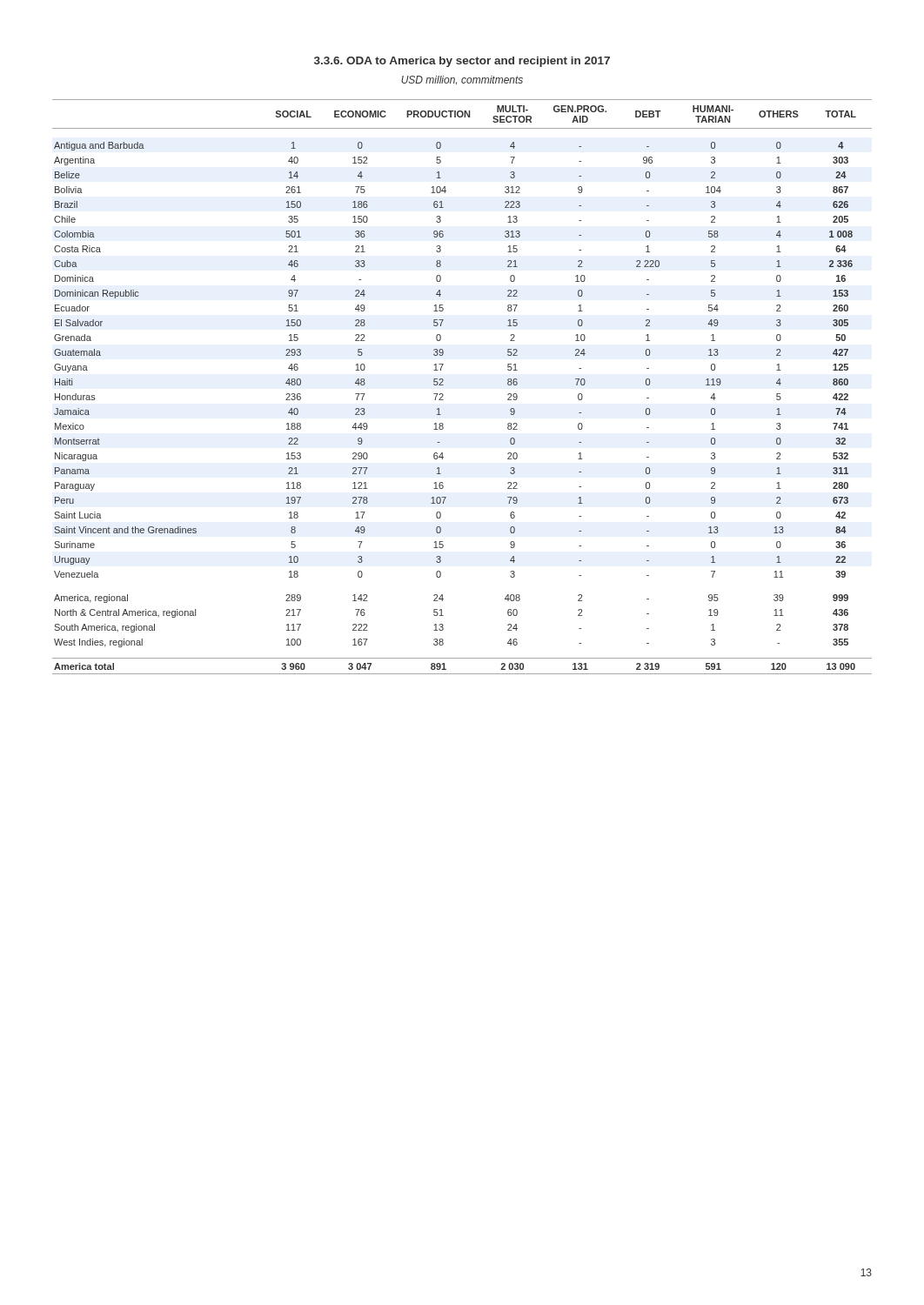Screen dimensions: 1305x924
Task: Locate the title with the text "3.3.6. ODA to America by"
Action: pos(462,60)
